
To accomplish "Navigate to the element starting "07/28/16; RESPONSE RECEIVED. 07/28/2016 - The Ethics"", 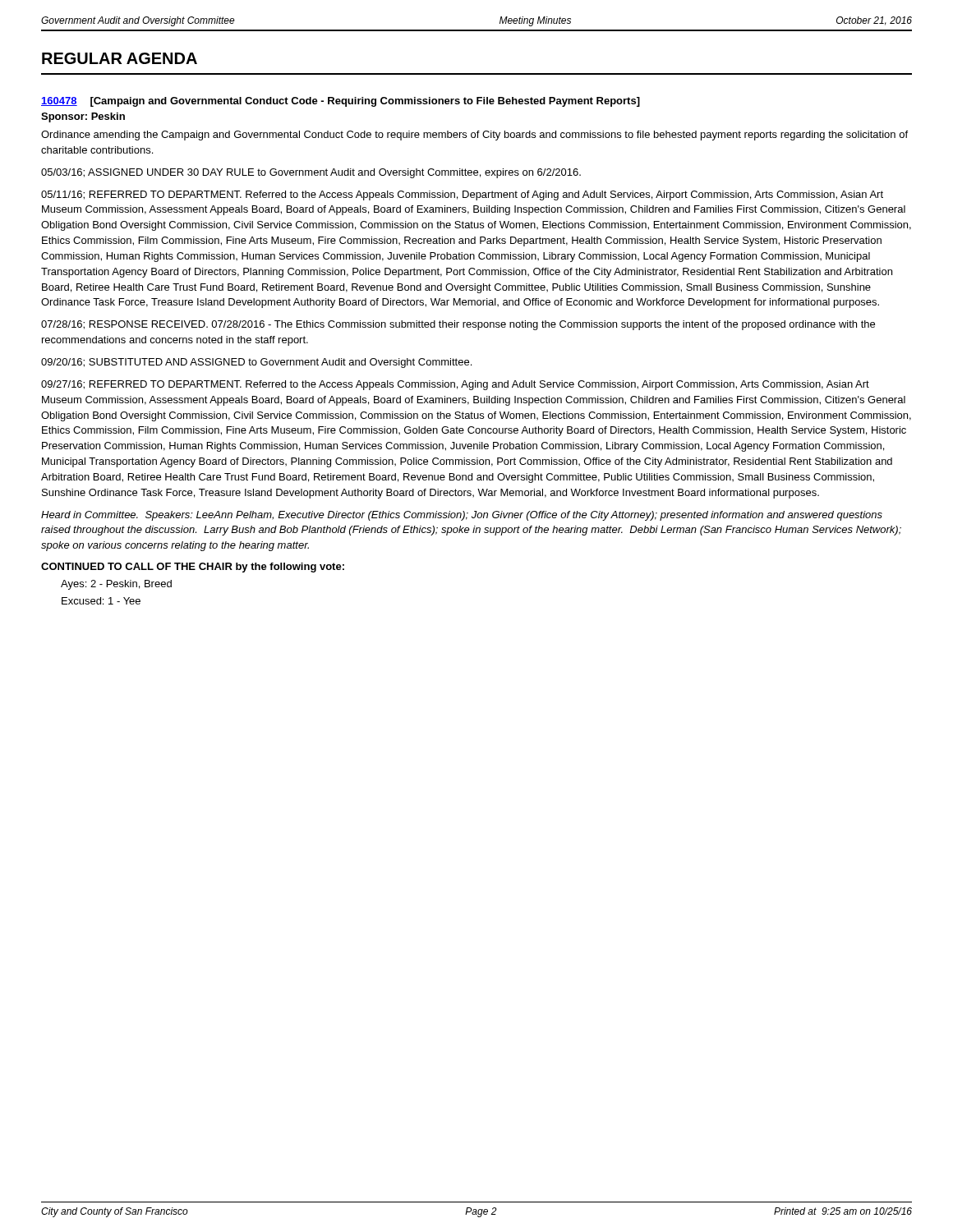I will point(458,332).
